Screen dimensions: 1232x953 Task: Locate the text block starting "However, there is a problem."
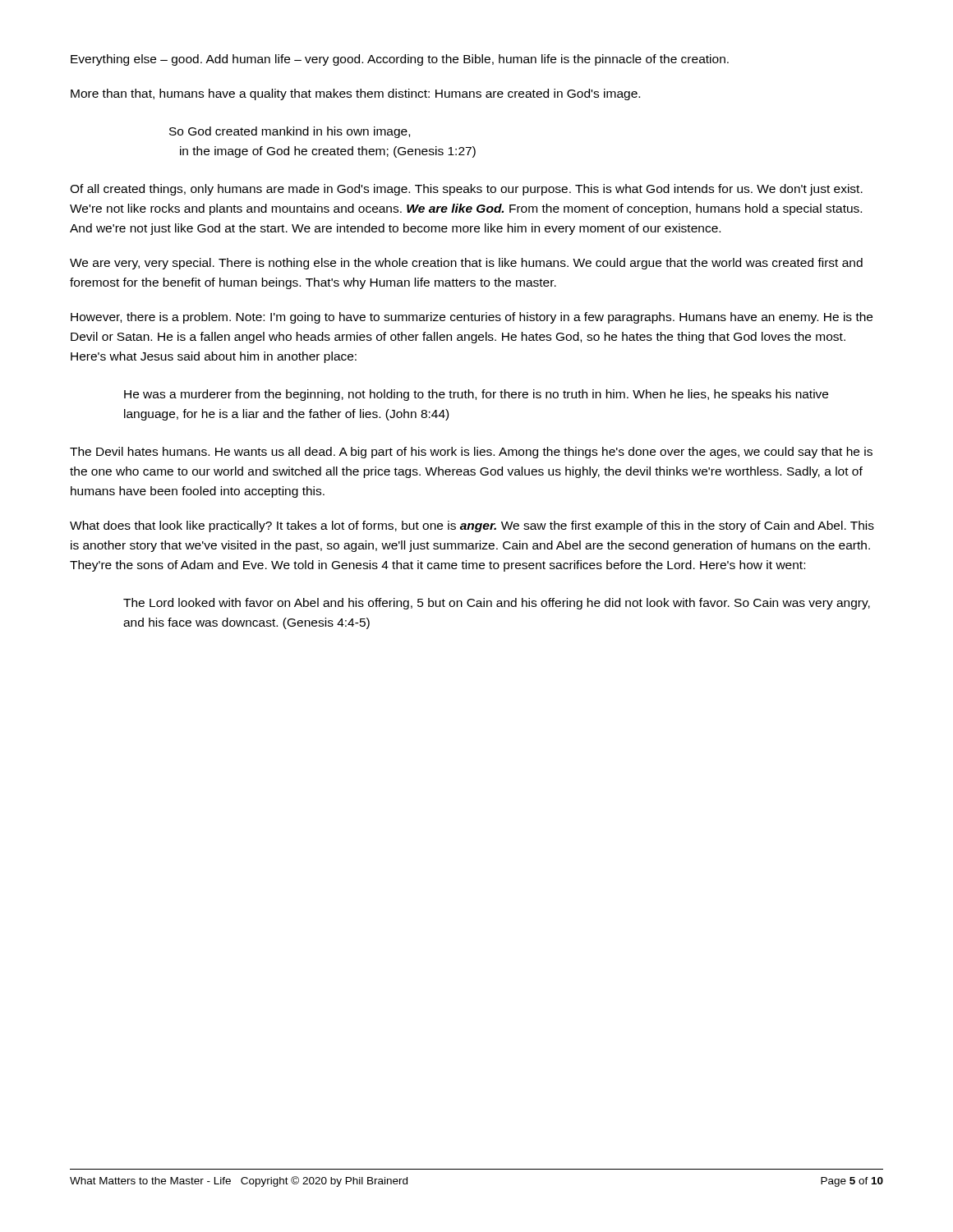(x=472, y=336)
